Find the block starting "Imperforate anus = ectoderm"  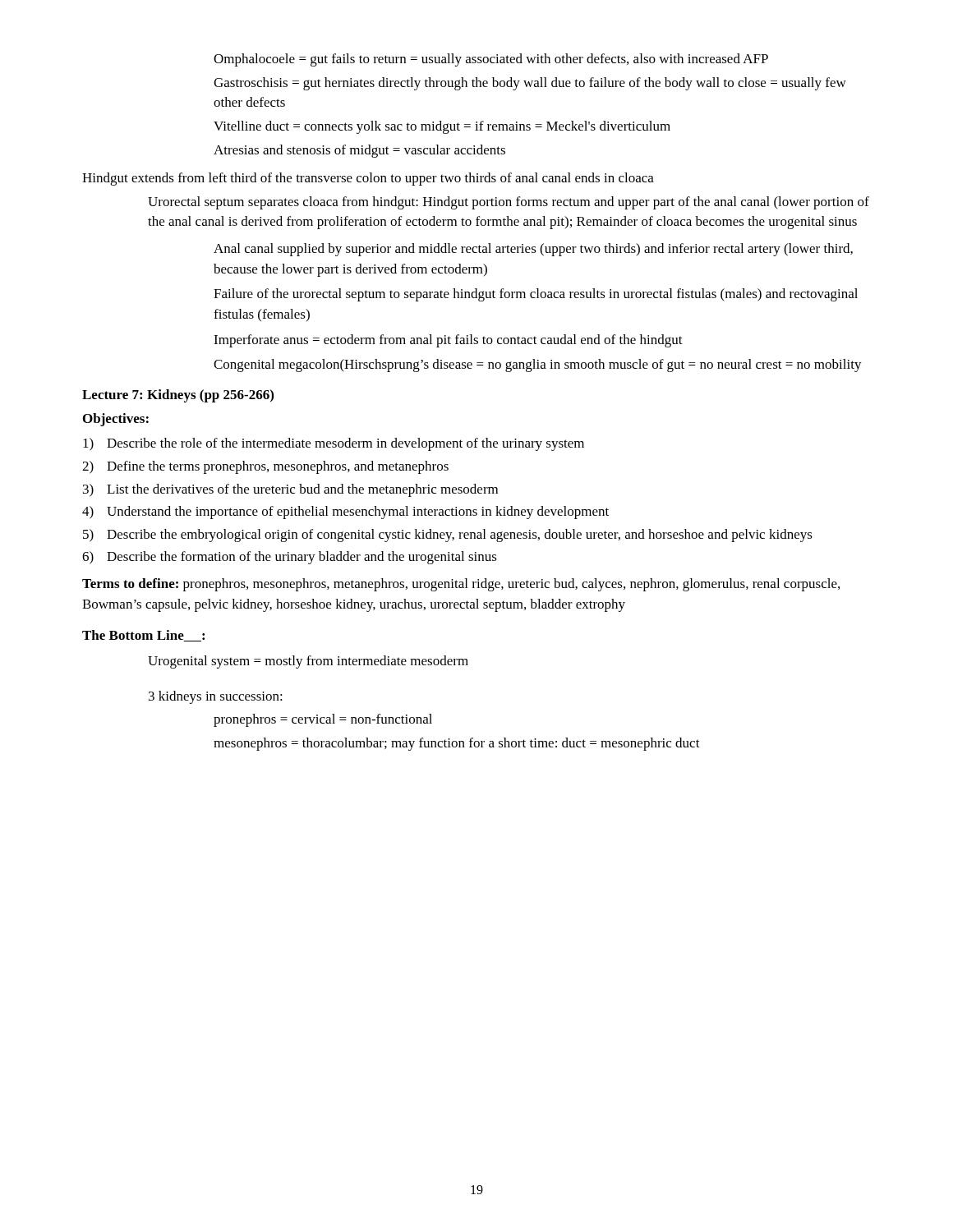(542, 340)
